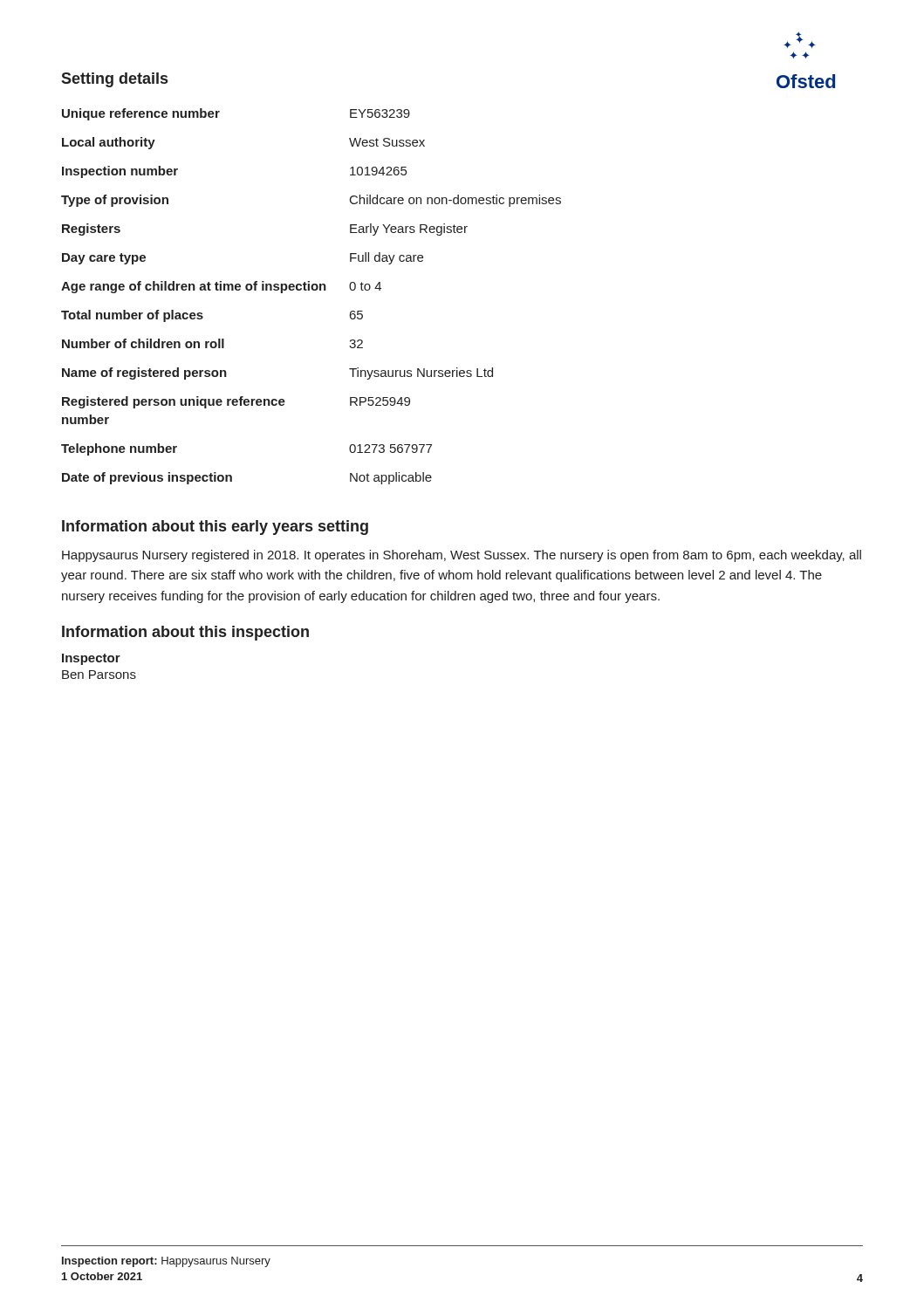The width and height of the screenshot is (924, 1309).
Task: Where does it say "Information about this inspection"?
Action: (x=185, y=632)
